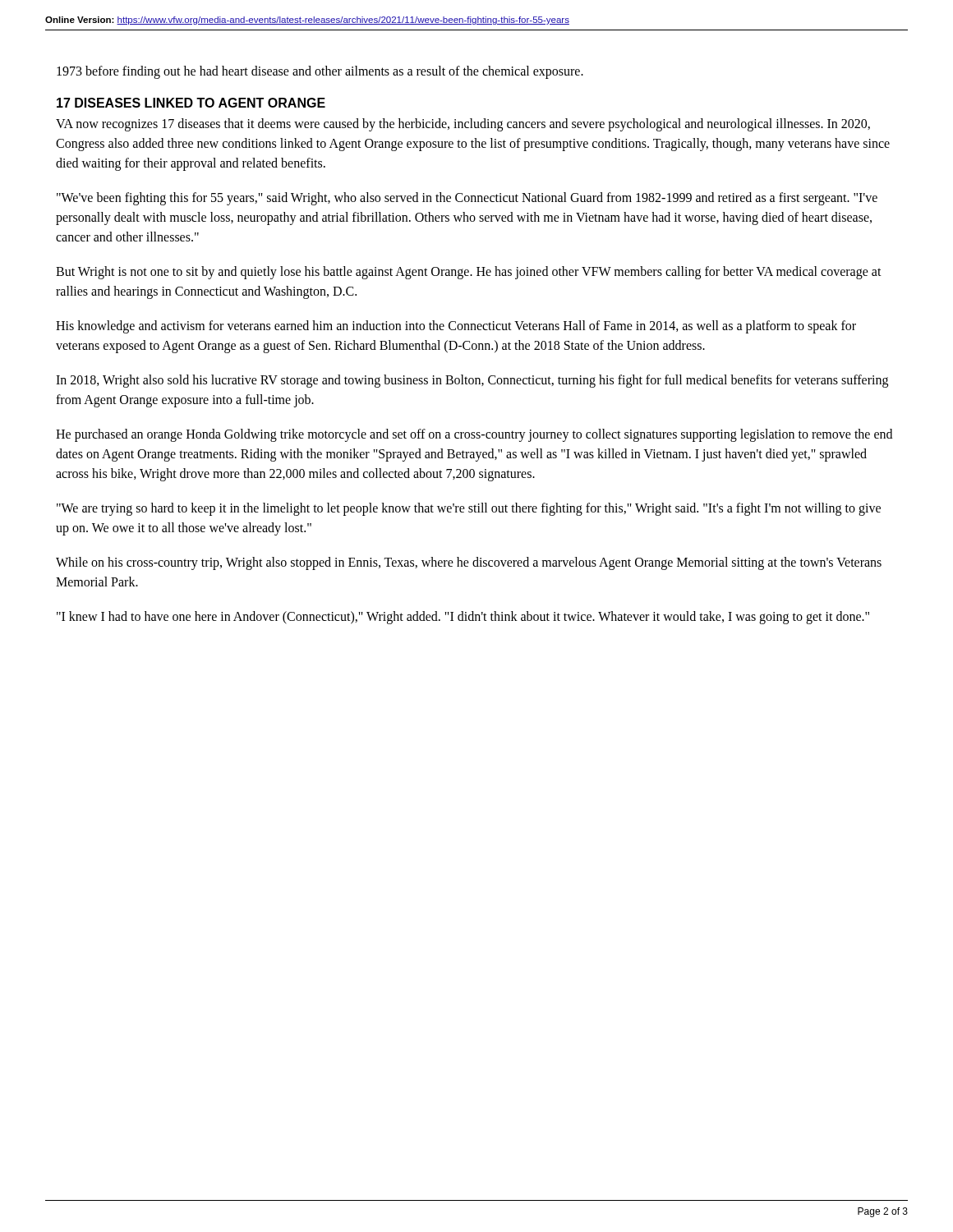Locate the passage starting "In 2018, Wright also sold"
Viewport: 953px width, 1232px height.
[x=472, y=390]
